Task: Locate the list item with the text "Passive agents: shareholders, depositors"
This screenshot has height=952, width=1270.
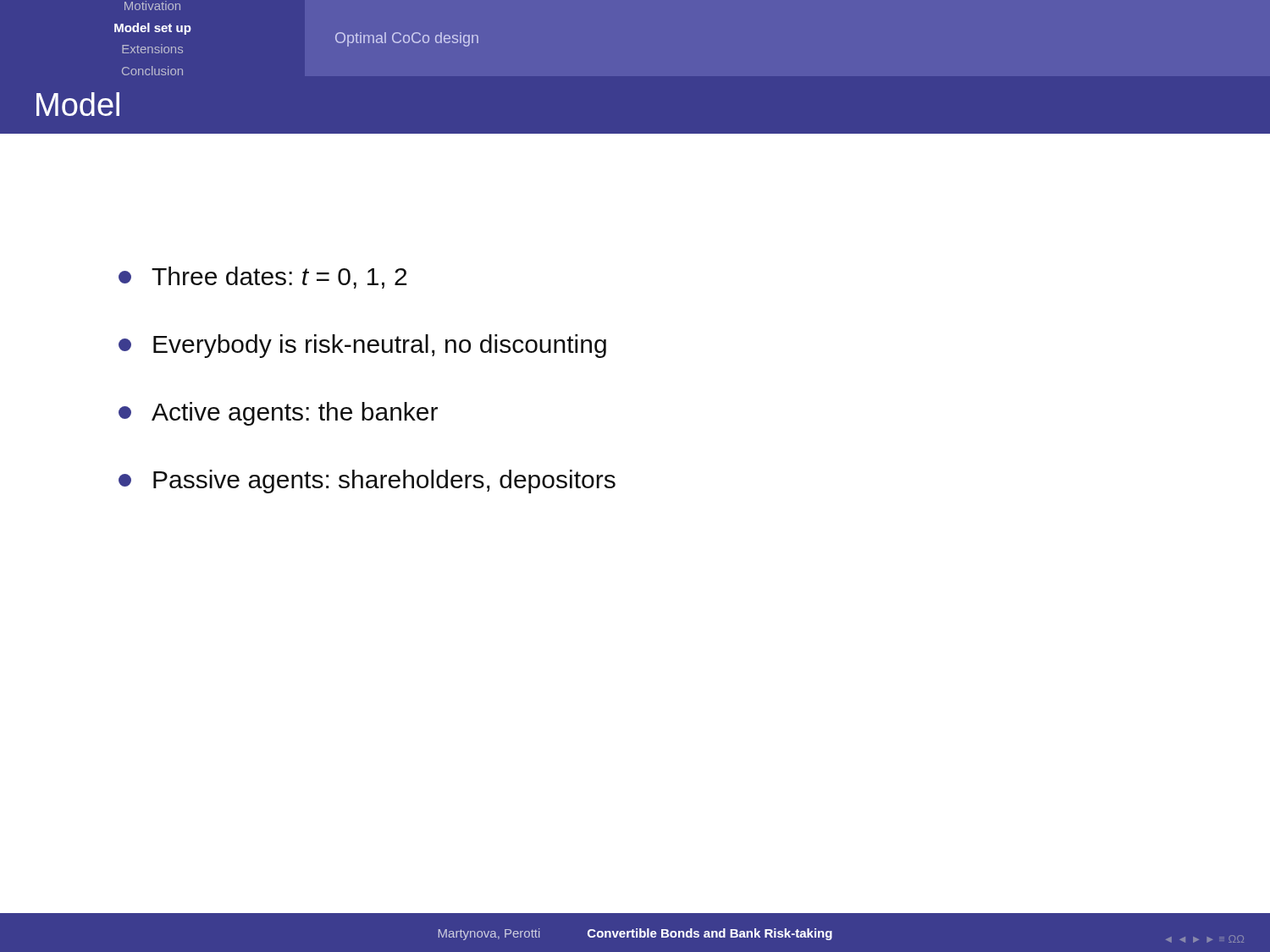Action: coord(367,480)
